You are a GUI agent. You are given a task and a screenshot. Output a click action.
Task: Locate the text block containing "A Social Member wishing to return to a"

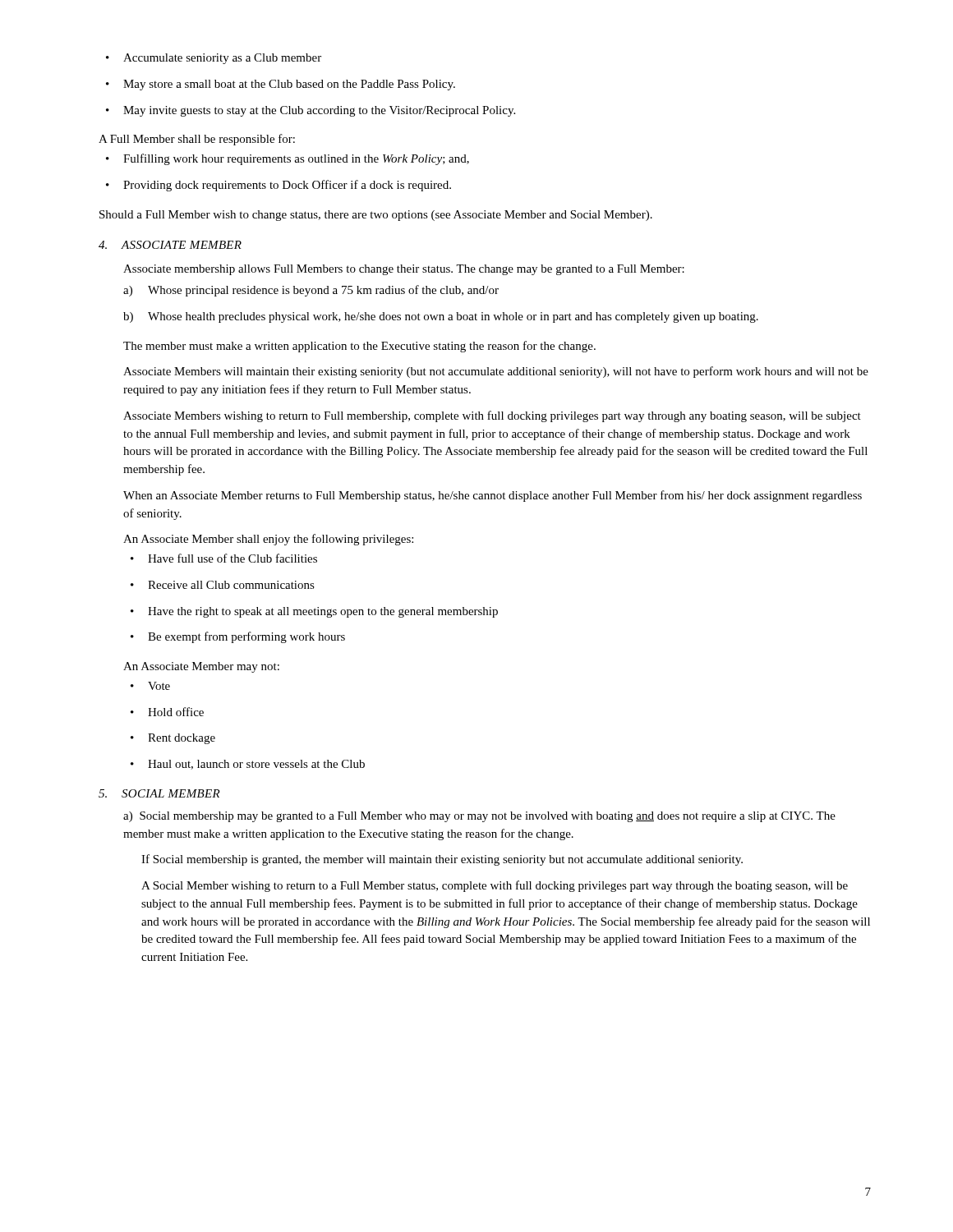point(506,922)
